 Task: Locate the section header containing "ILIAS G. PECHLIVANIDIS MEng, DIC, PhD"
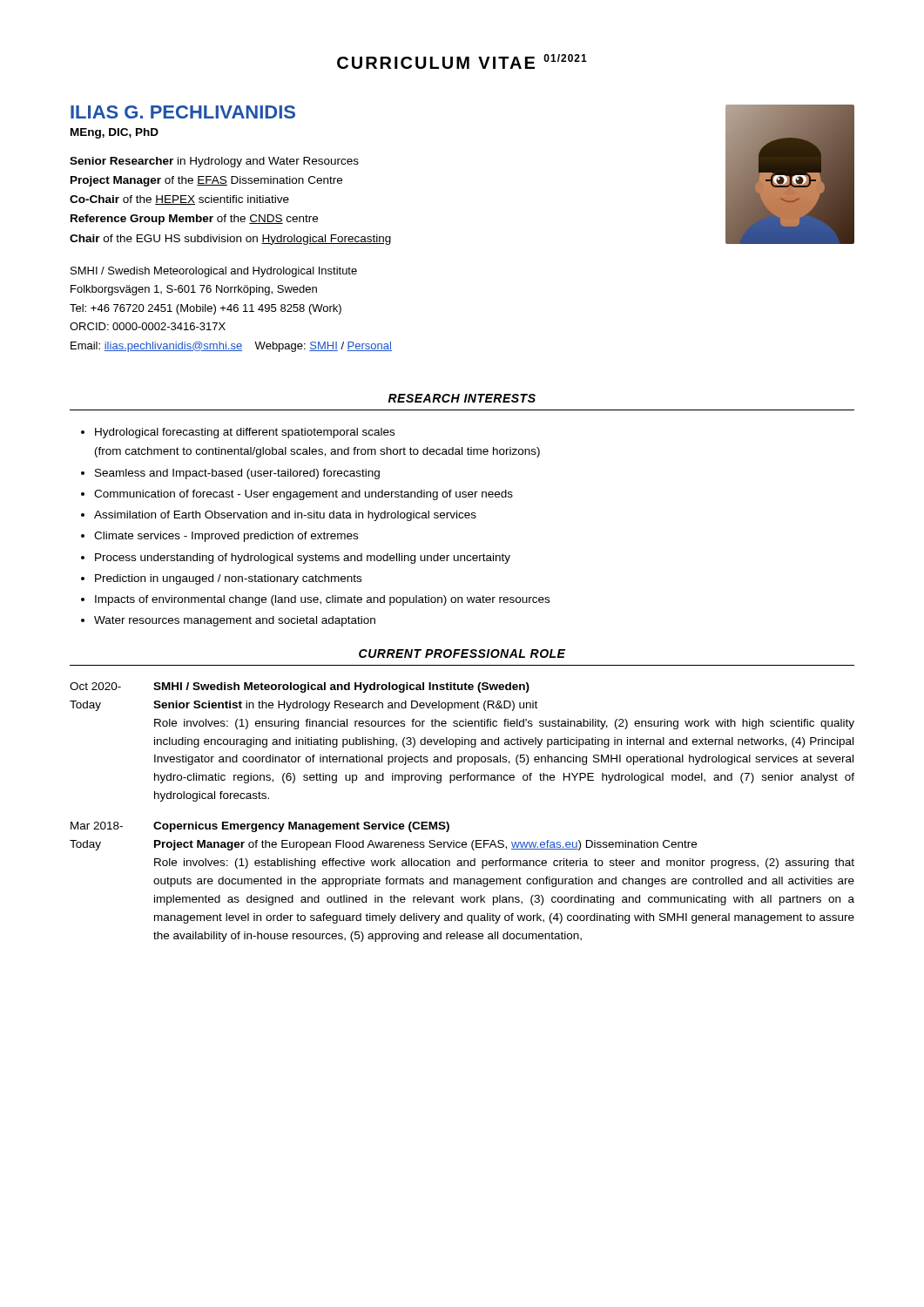click(x=183, y=120)
